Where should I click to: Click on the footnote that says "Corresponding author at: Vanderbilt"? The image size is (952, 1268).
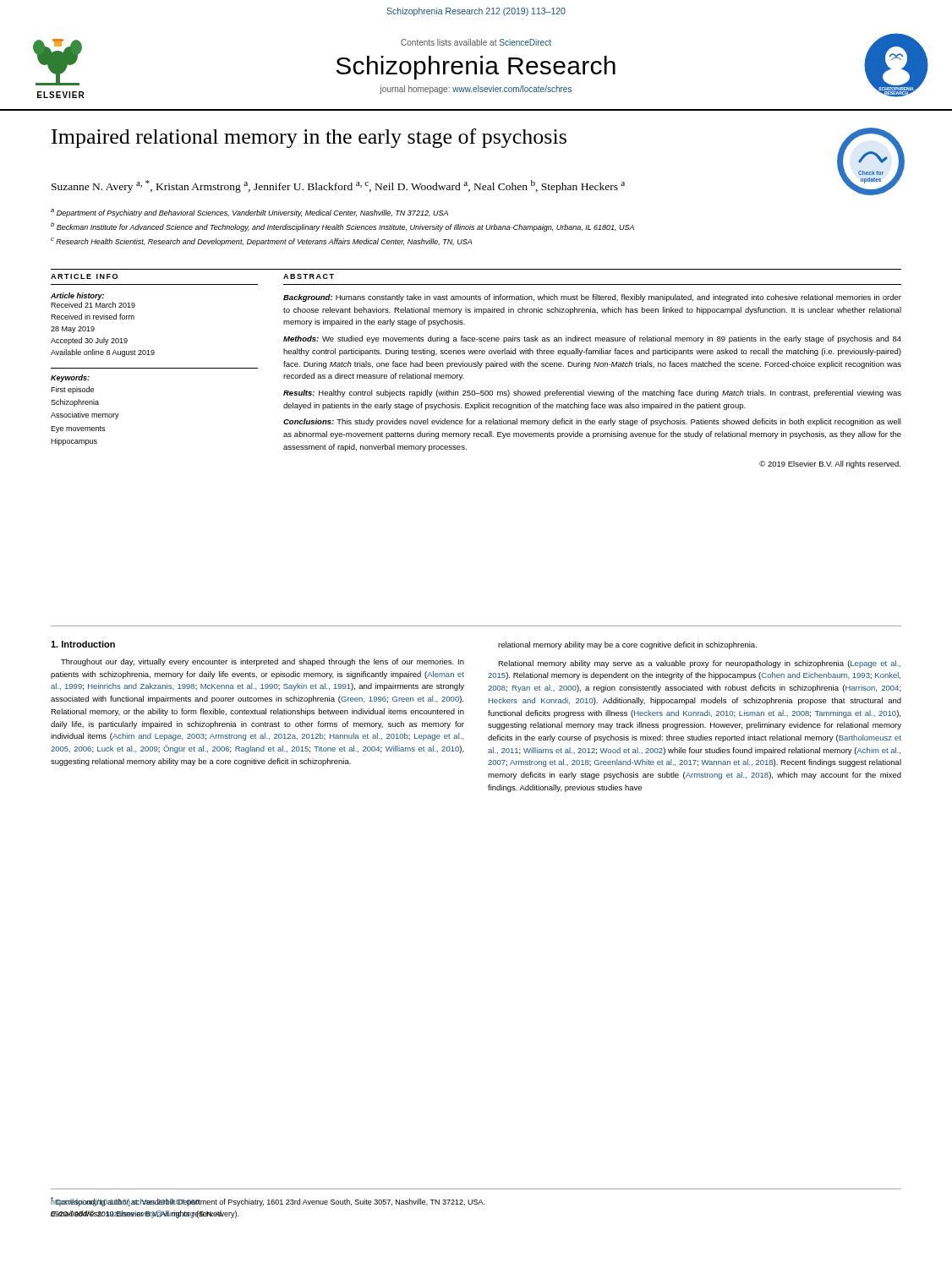coord(268,1207)
